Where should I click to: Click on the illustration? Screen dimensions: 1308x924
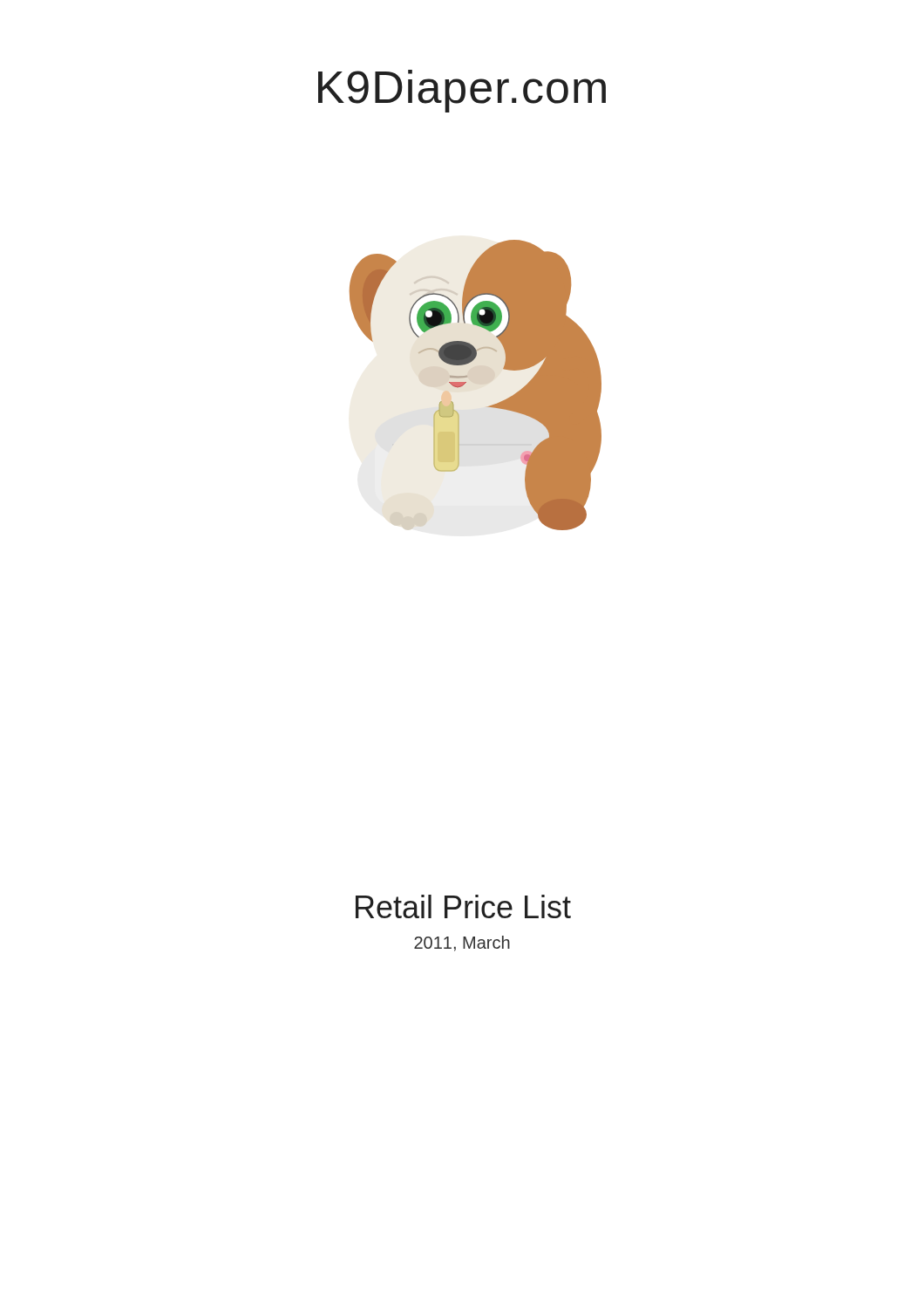click(x=462, y=357)
